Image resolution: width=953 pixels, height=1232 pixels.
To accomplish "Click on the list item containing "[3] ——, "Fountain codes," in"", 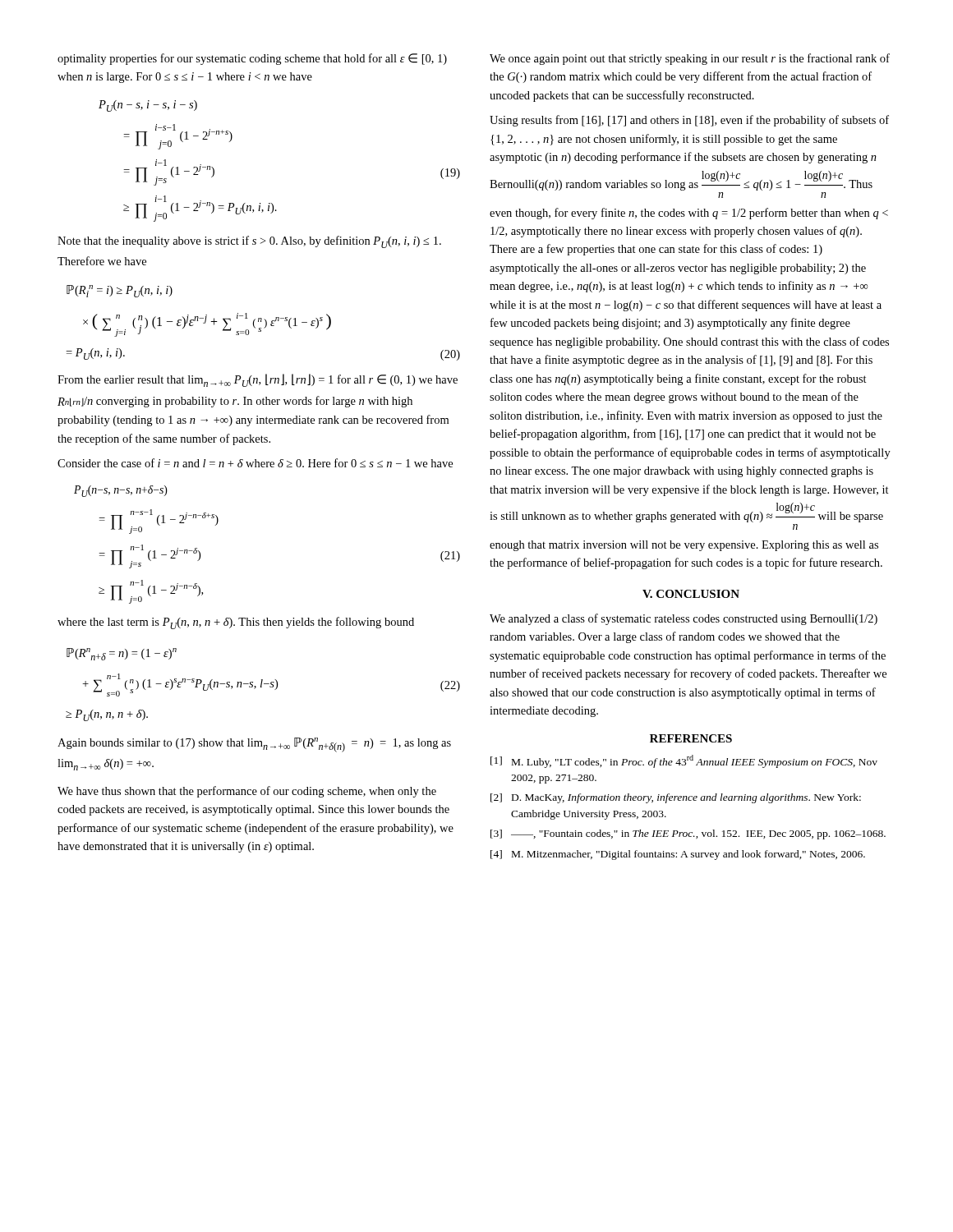I will coord(691,834).
